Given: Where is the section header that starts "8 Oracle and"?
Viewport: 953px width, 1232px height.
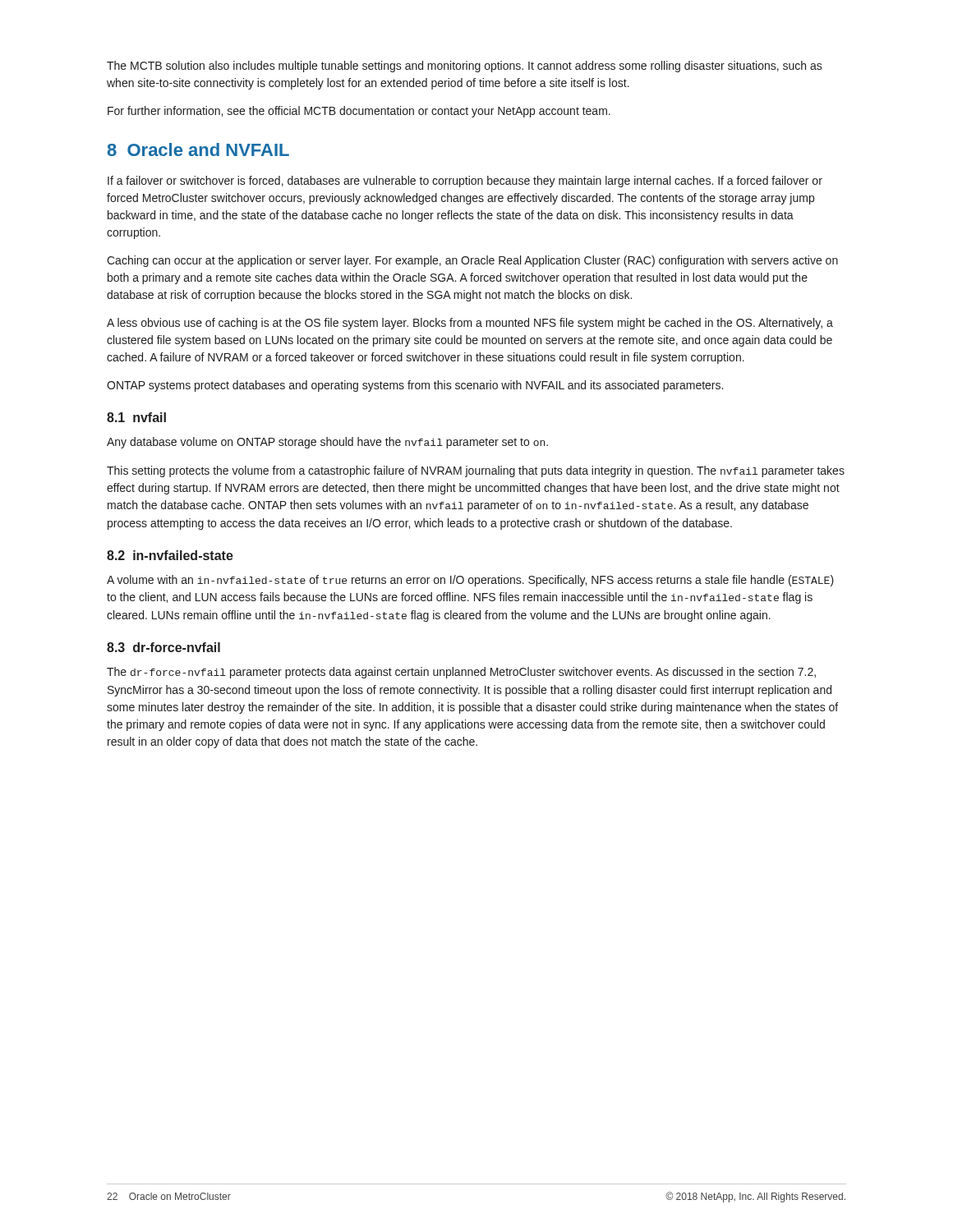Looking at the screenshot, I should tap(198, 149).
